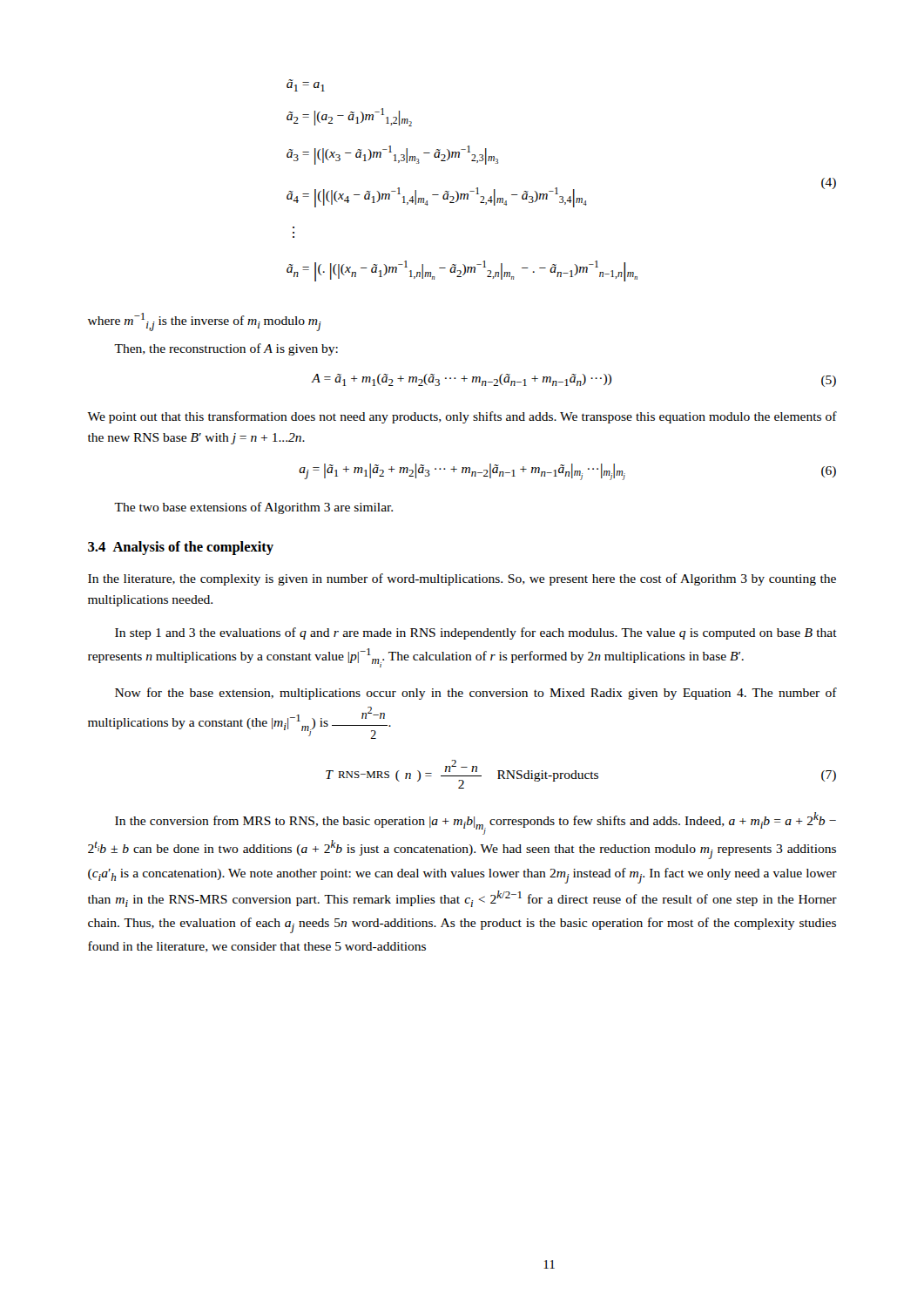Select the text block containing "Then, the reconstruction of A is given"
924x1307 pixels.
pyautogui.click(x=227, y=348)
